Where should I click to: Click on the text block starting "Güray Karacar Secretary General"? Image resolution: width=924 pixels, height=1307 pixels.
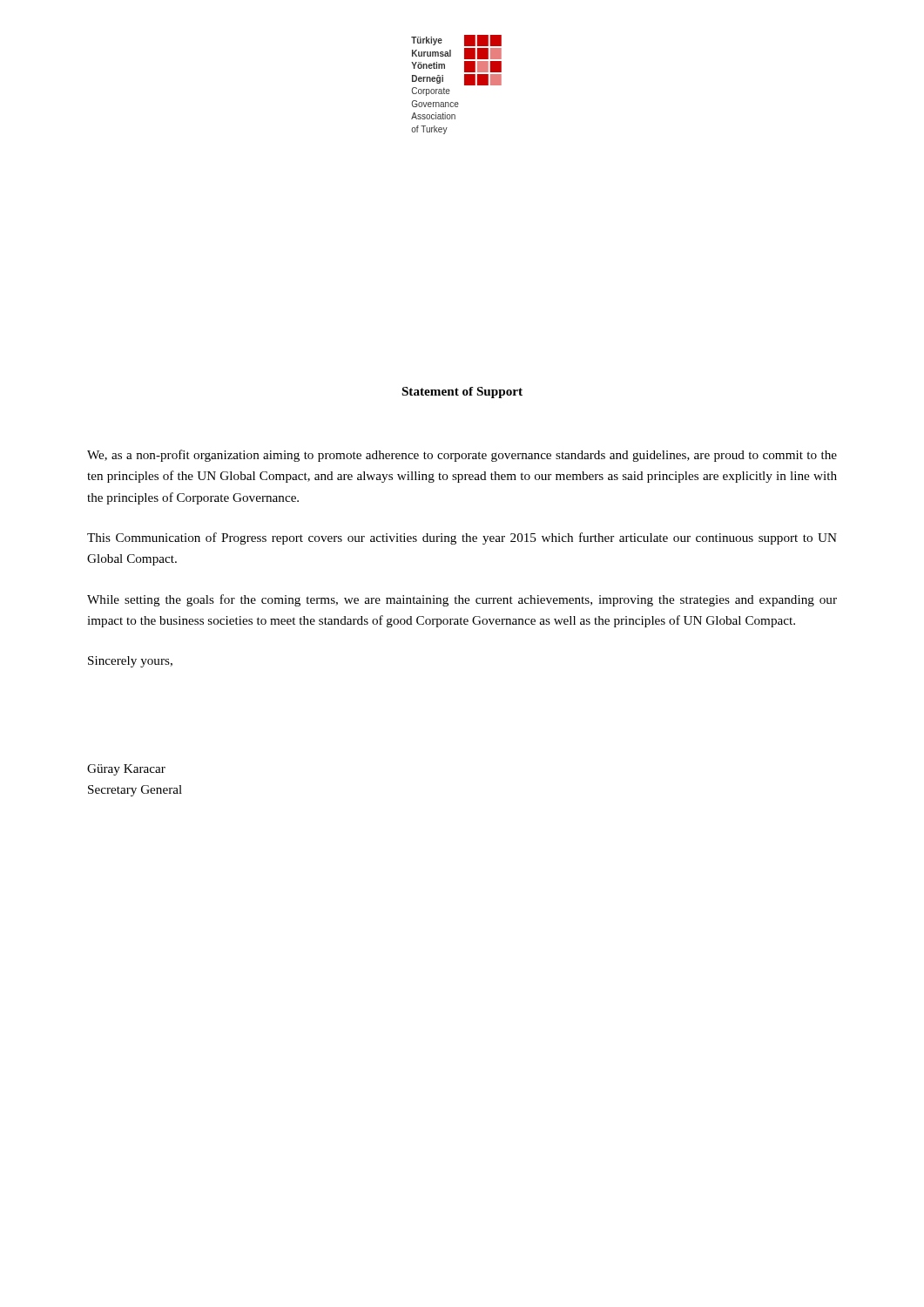coord(135,779)
